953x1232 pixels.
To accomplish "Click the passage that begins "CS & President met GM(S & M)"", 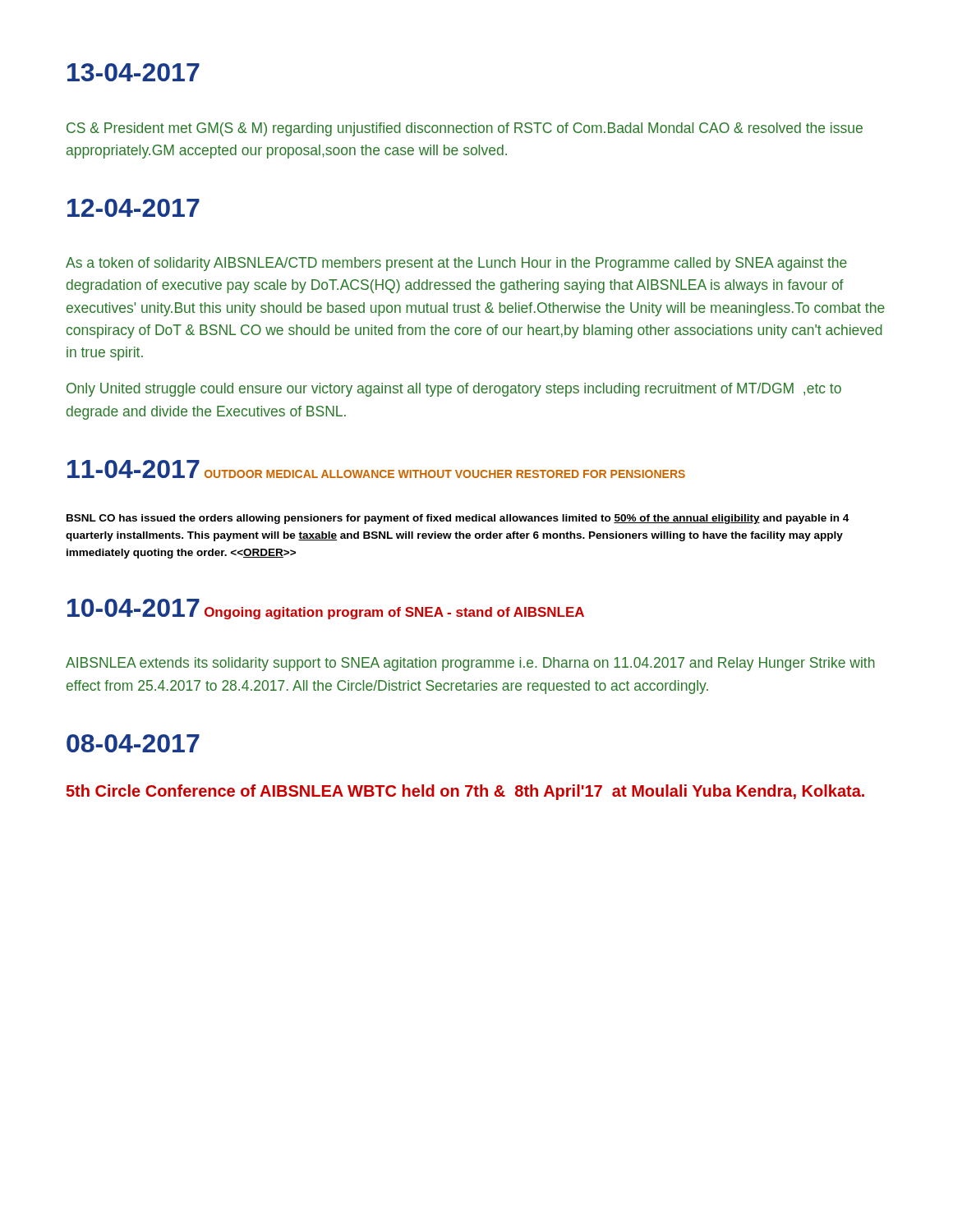I will coord(476,139).
